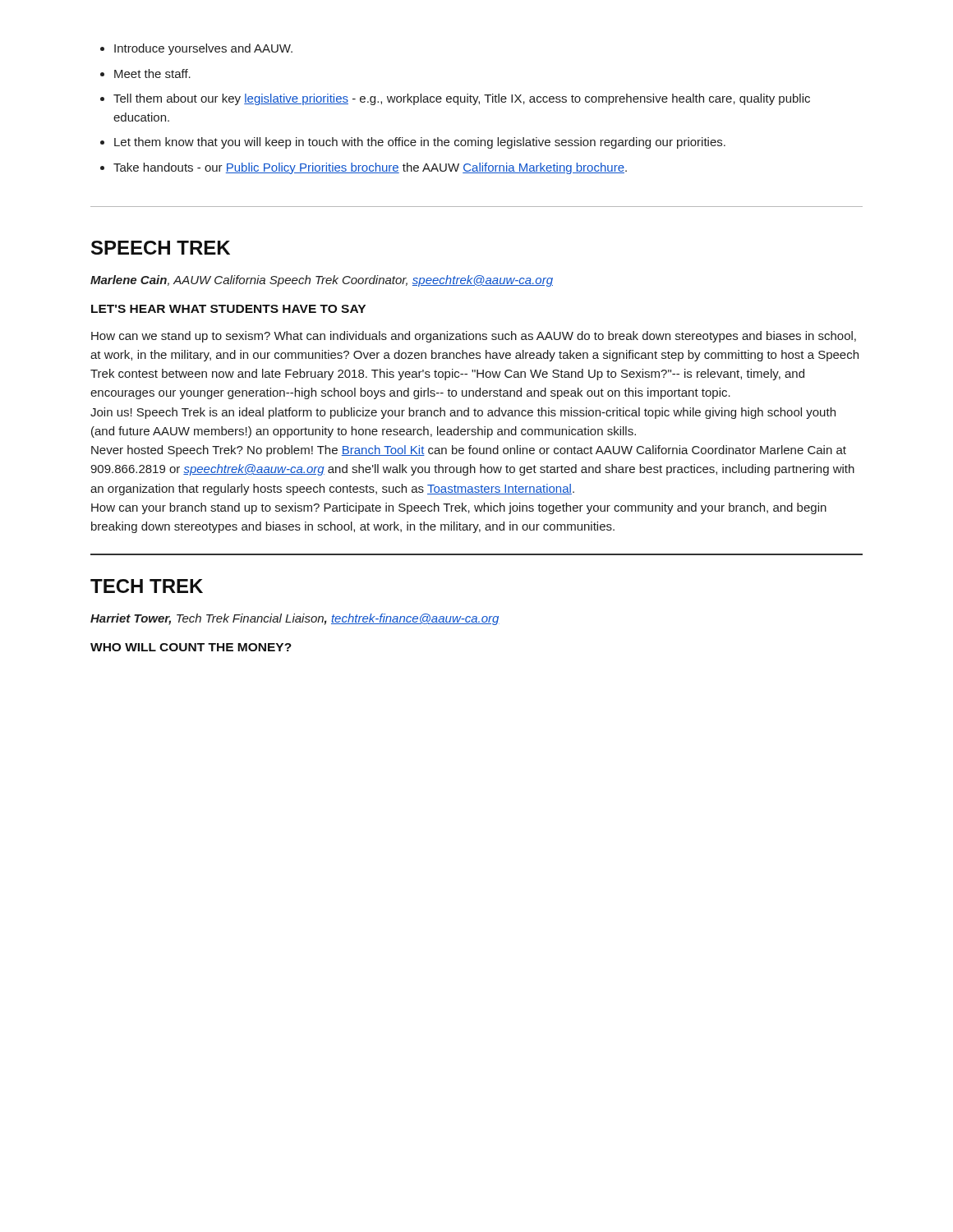This screenshot has width=953, height=1232.
Task: Point to the block starting "SPEECH TREK"
Action: pos(160,248)
